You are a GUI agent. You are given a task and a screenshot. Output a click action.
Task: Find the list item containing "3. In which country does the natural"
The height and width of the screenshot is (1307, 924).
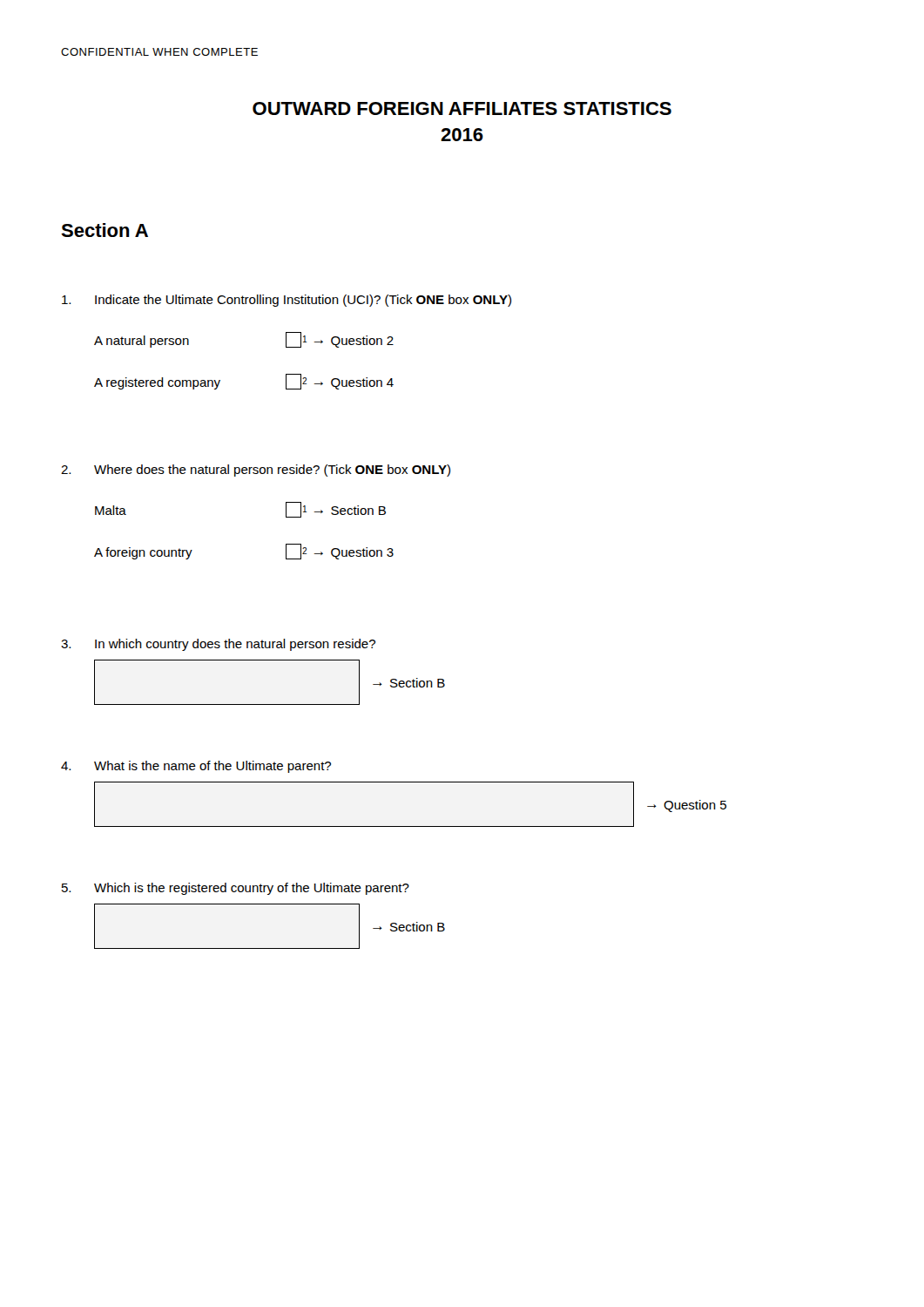point(453,670)
